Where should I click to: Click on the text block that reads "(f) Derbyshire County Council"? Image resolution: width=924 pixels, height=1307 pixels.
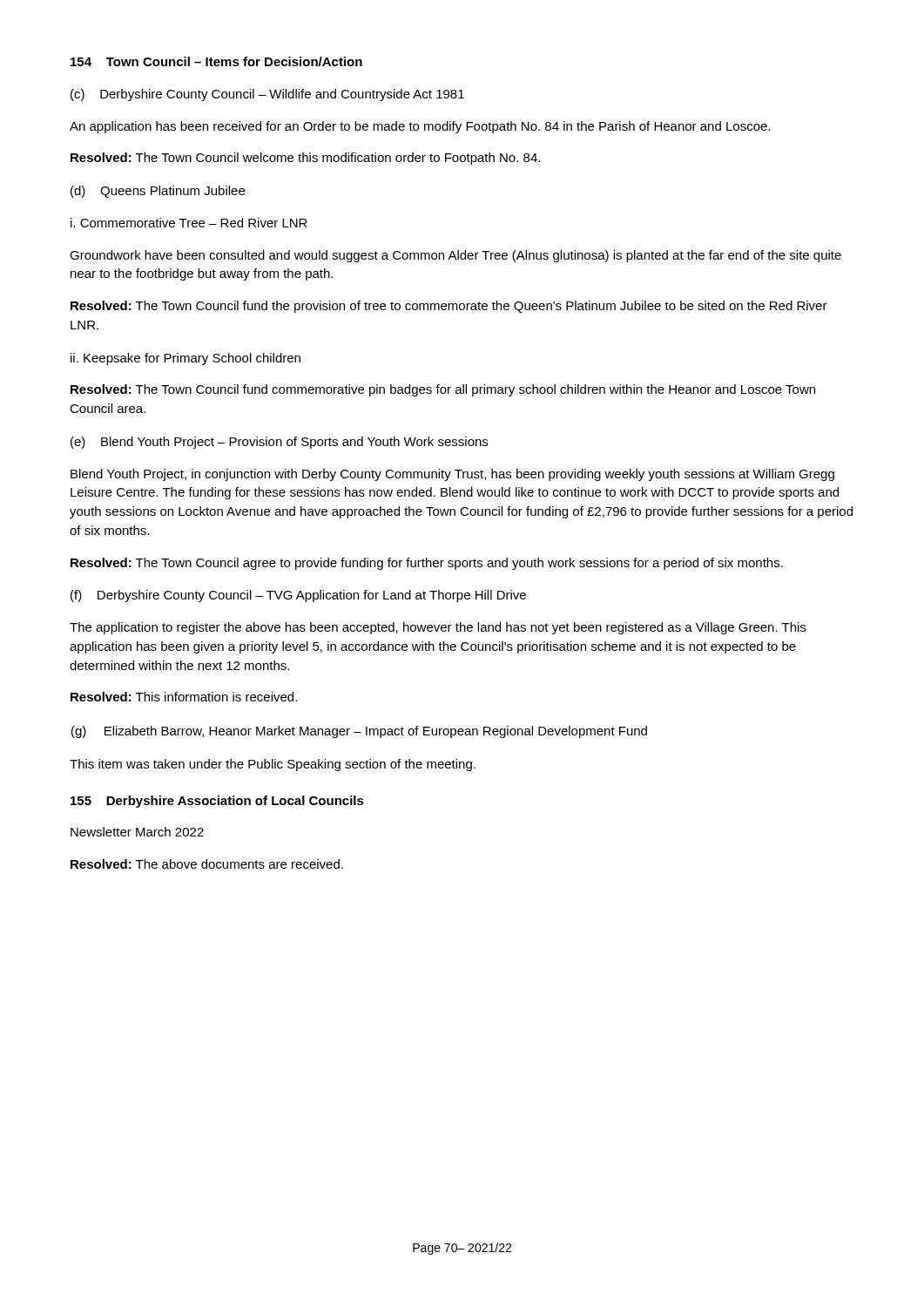[462, 646]
